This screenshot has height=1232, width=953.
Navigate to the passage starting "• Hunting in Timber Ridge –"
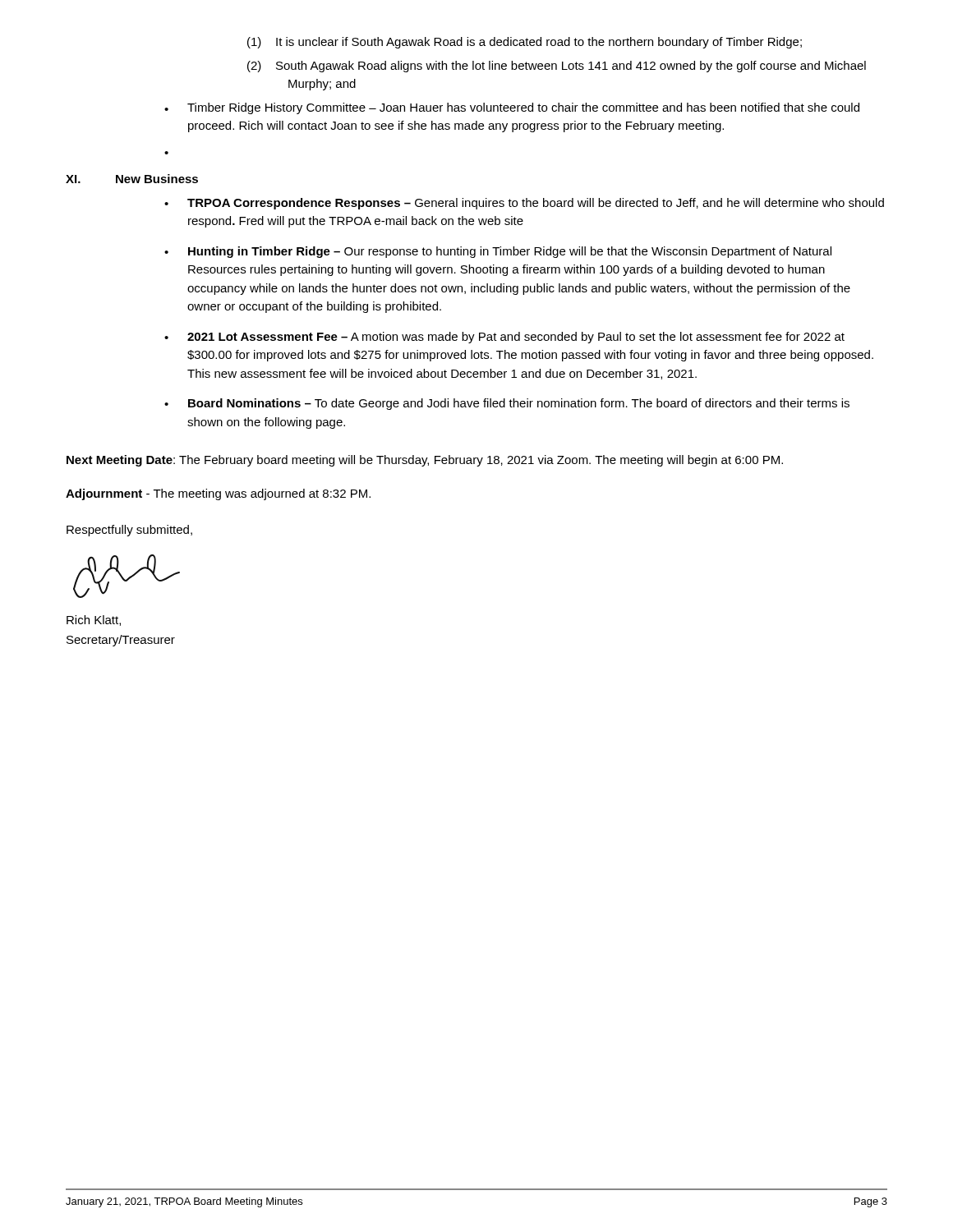(526, 279)
